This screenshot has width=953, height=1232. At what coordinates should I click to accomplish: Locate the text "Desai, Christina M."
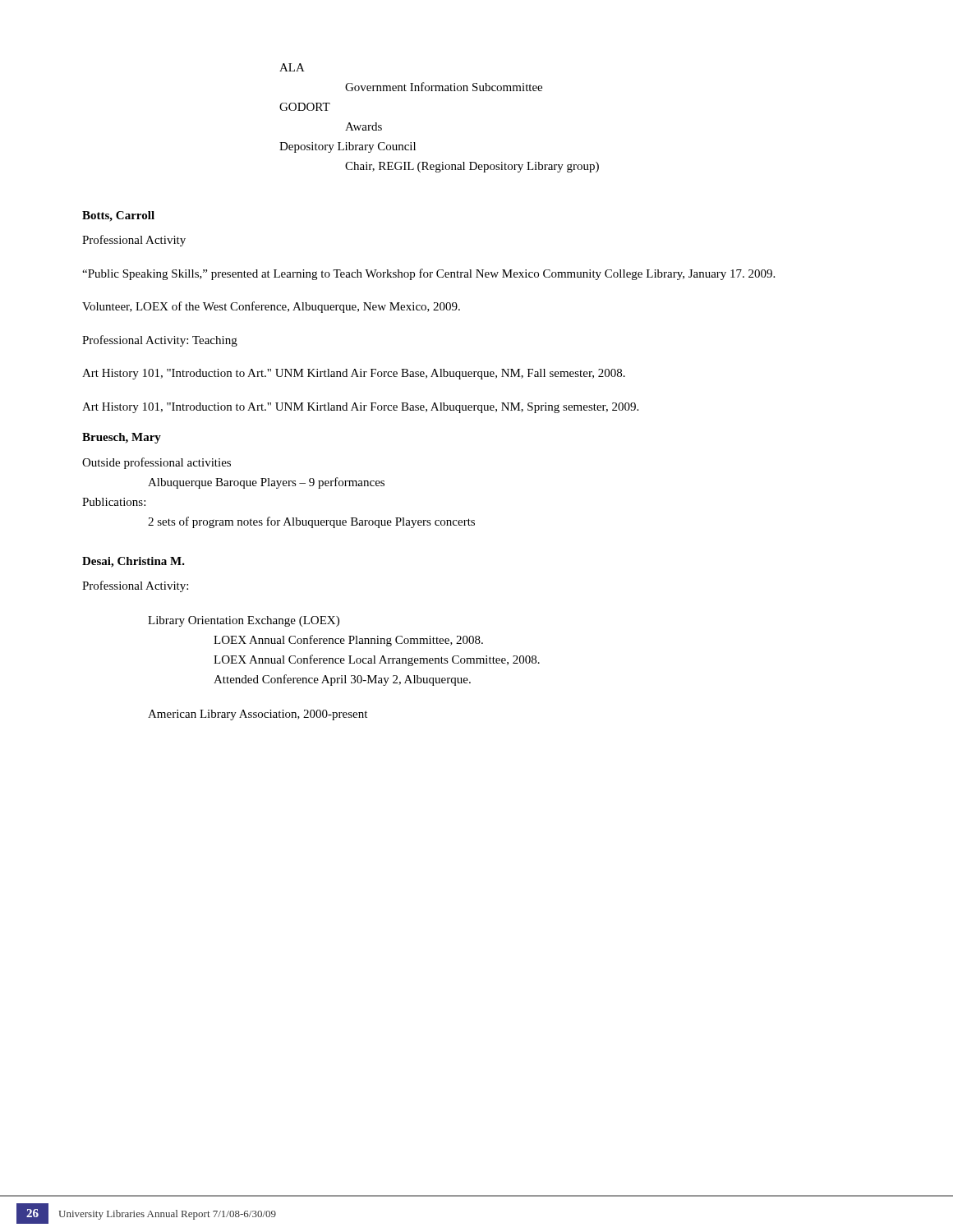(134, 561)
